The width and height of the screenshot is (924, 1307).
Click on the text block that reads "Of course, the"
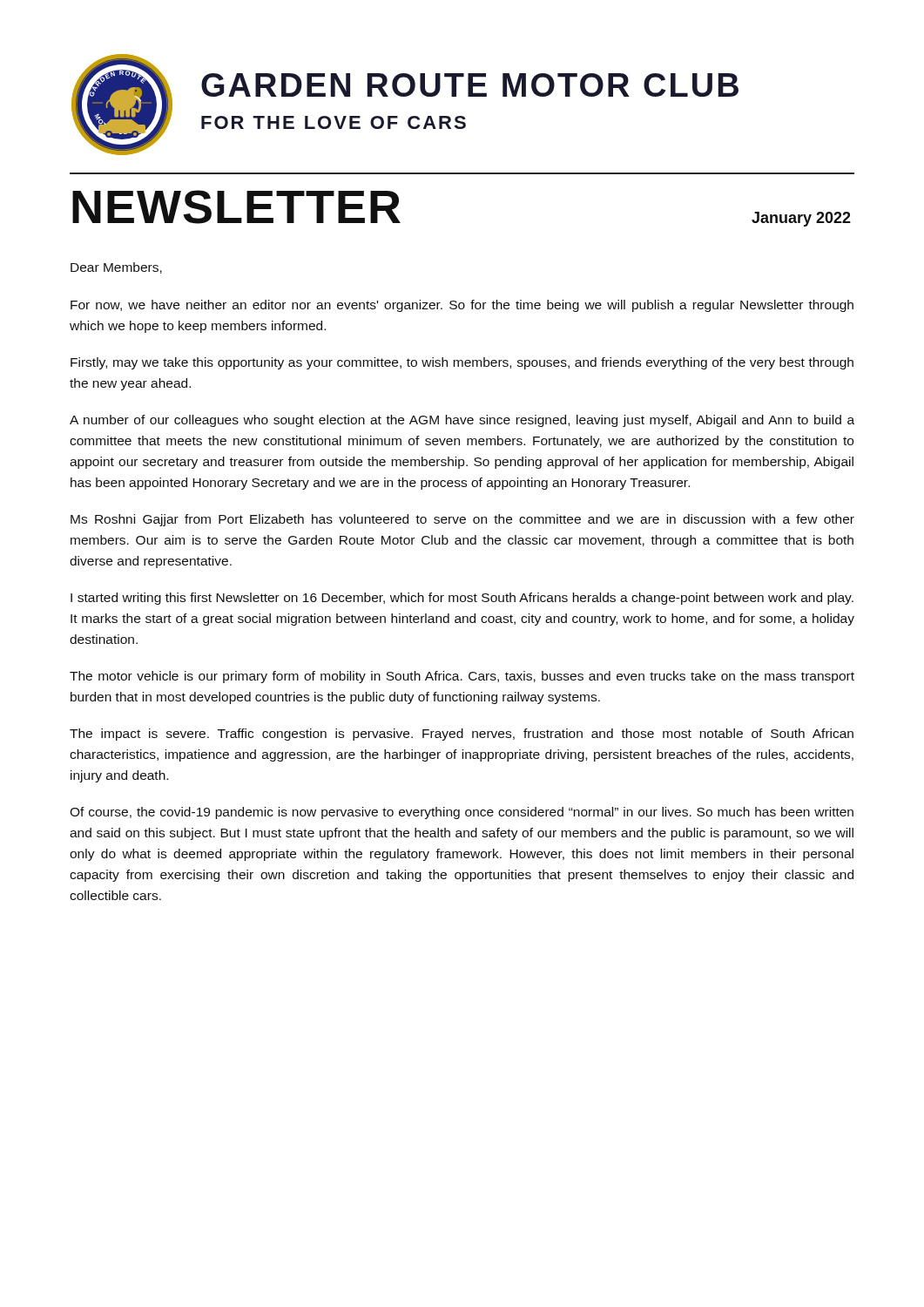[462, 854]
